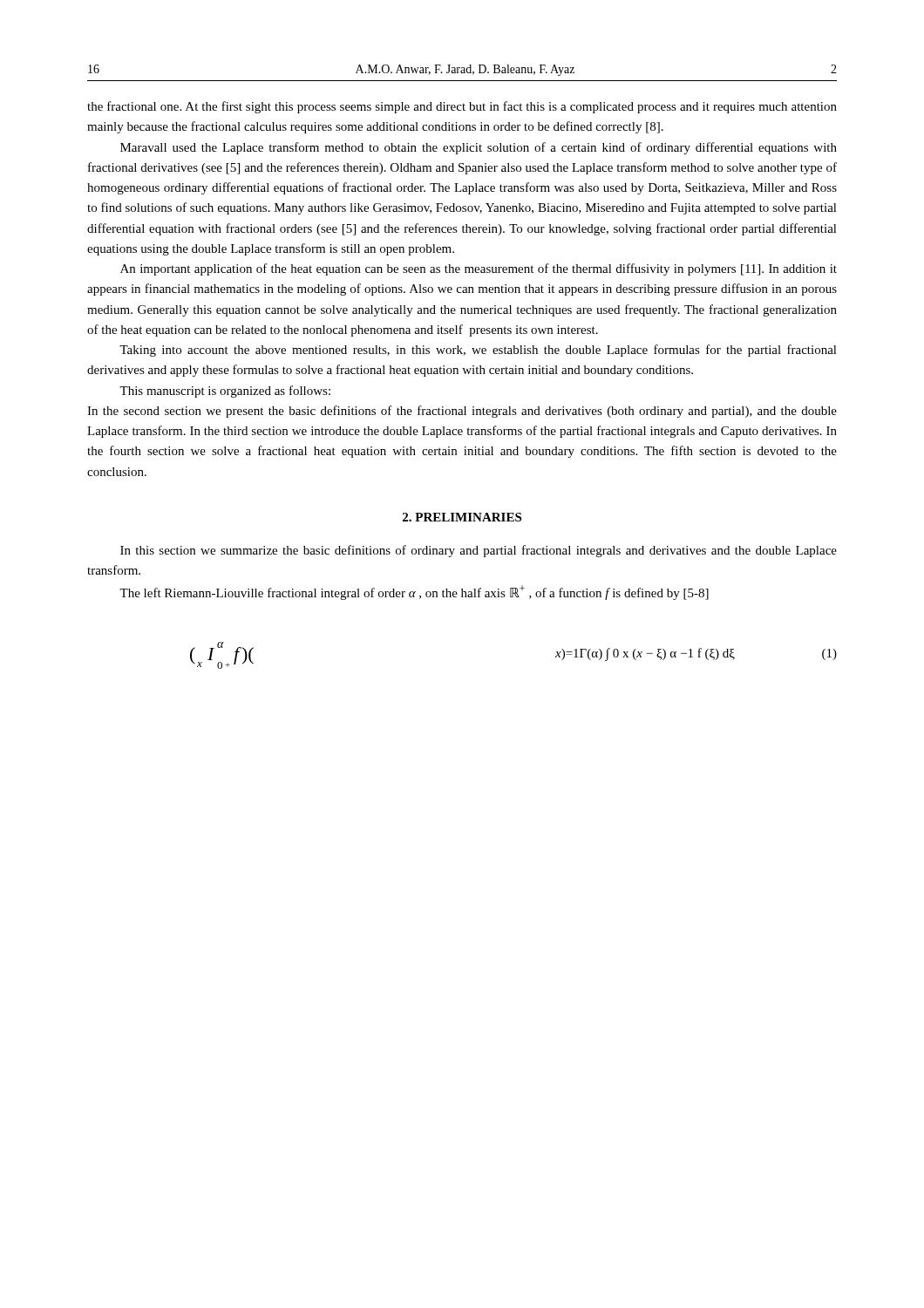Locate the block of text that opens with "the fractional one."
Viewport: 924px width, 1308px height.
(x=462, y=117)
